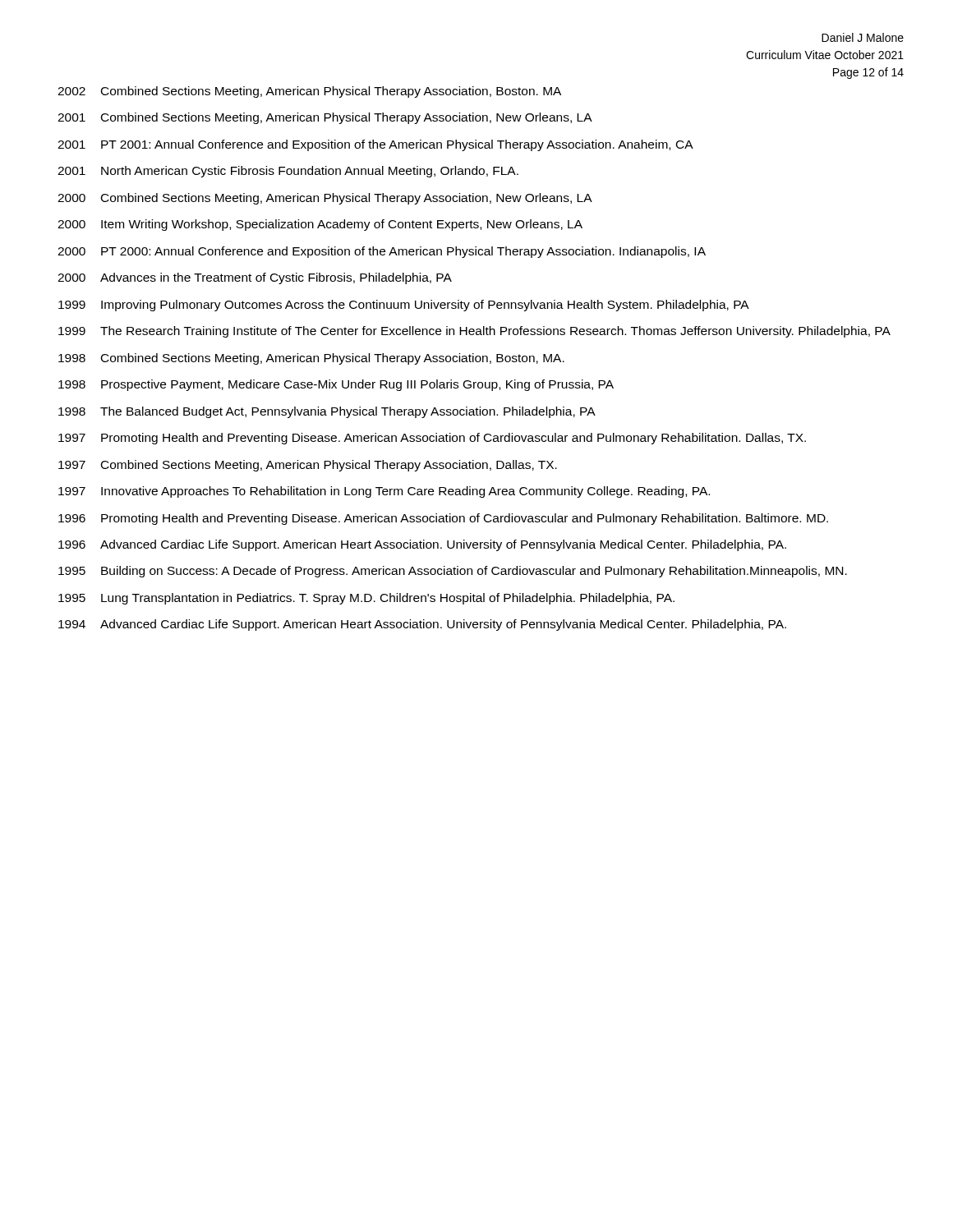Click the passage that begins "1998 Combined Sections"

[481, 358]
